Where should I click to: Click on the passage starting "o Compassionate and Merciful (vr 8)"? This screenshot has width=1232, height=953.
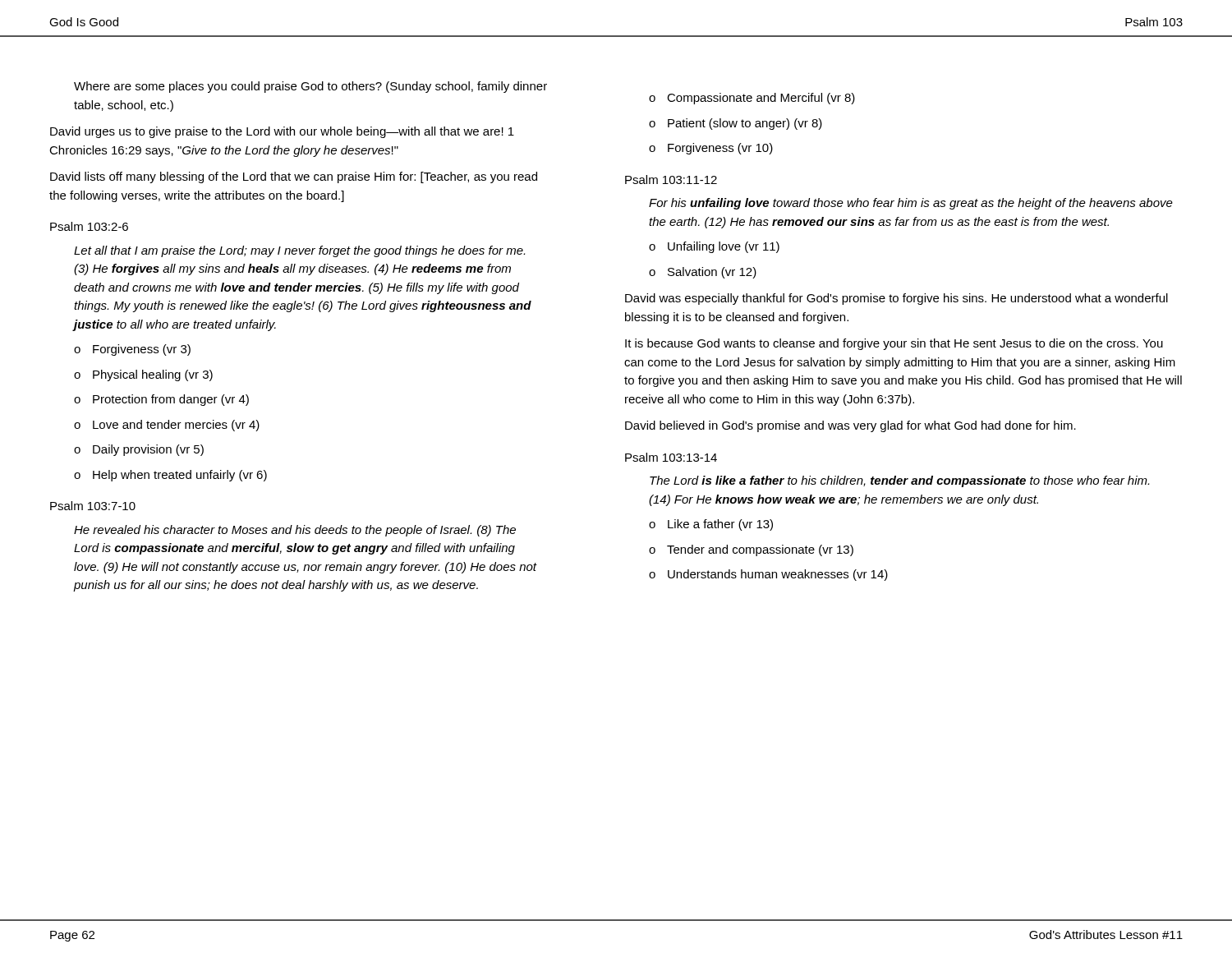(752, 98)
